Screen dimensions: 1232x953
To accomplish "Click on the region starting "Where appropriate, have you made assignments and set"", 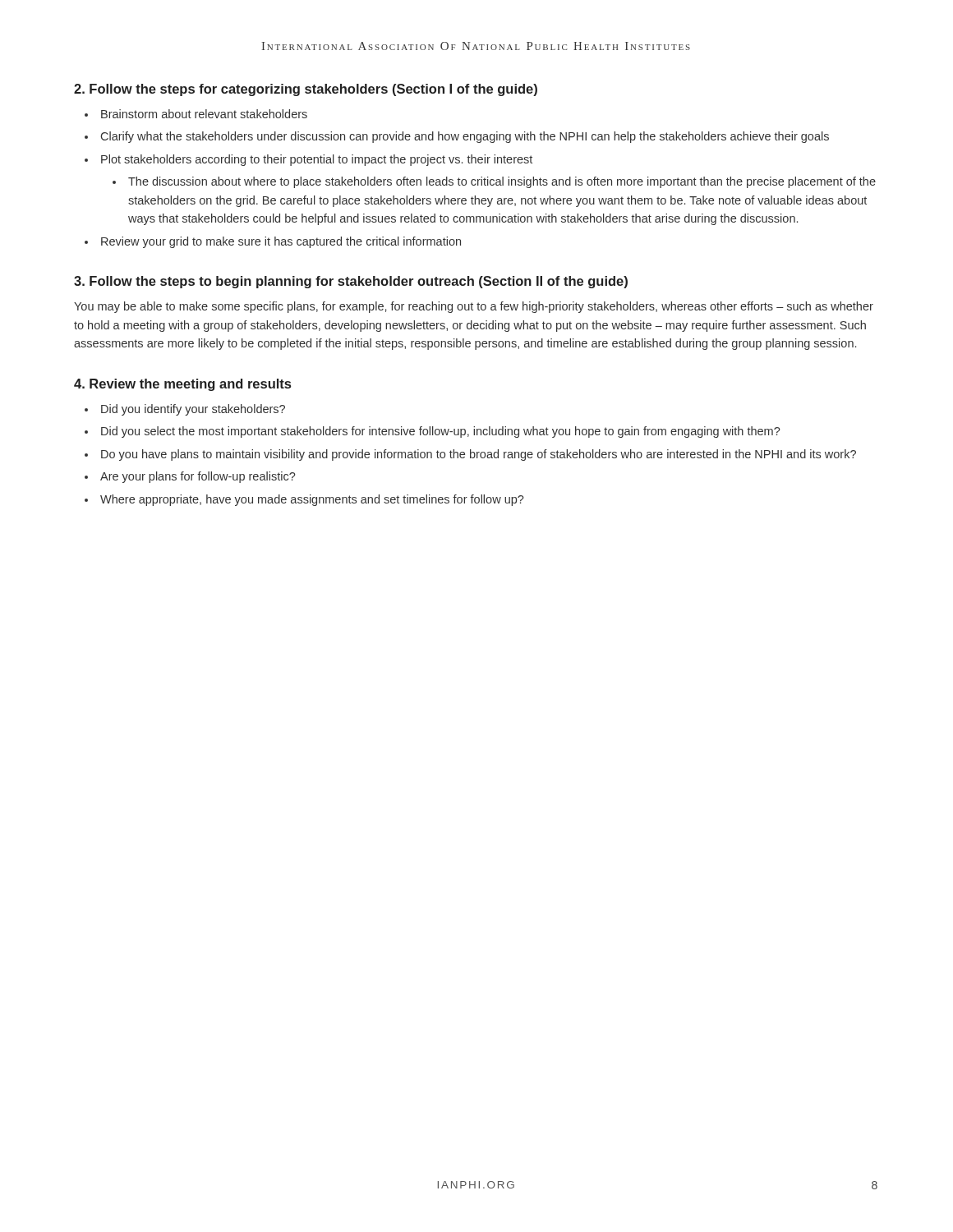I will point(312,499).
